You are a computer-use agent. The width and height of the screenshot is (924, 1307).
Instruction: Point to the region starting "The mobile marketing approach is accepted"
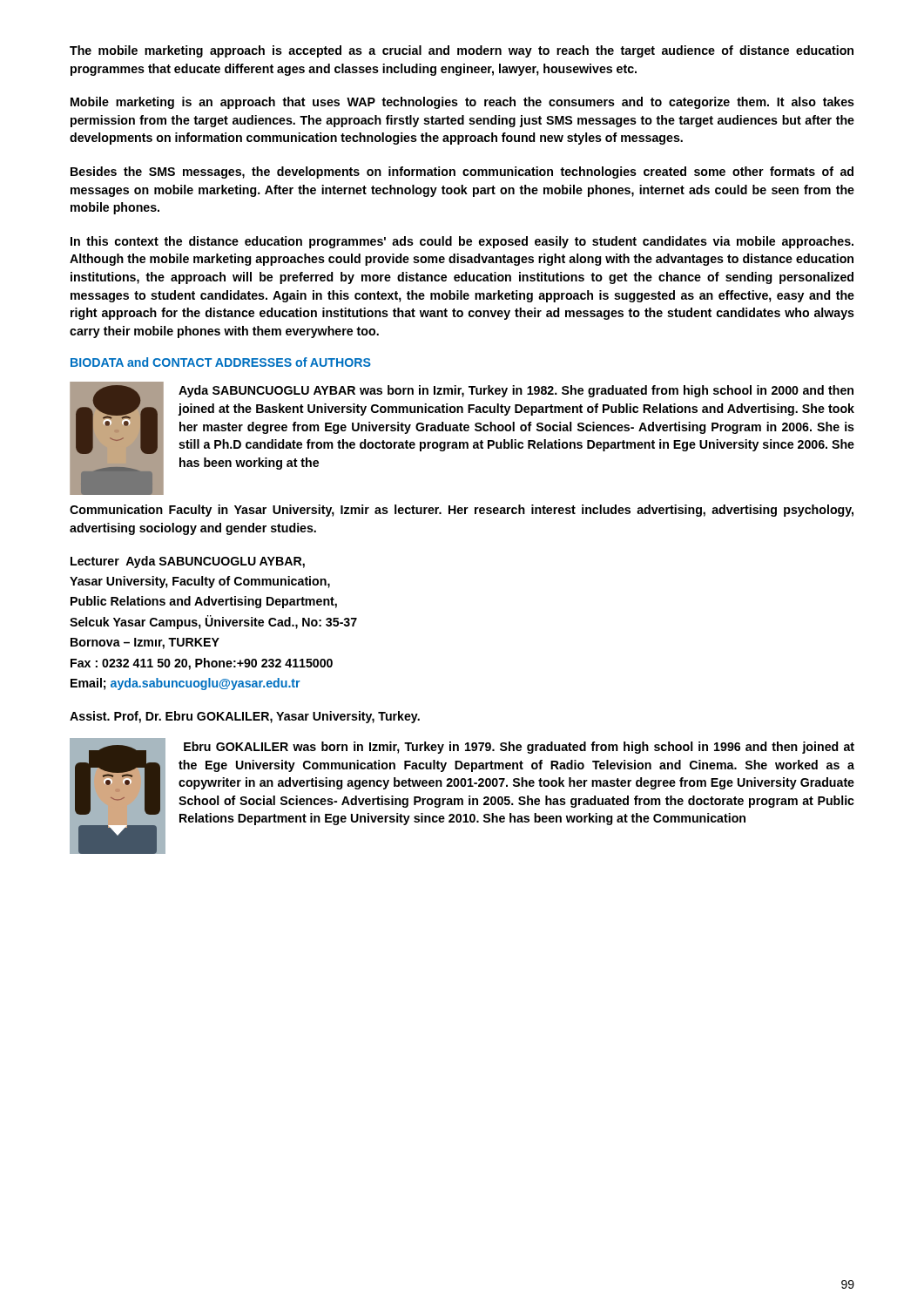tap(462, 59)
